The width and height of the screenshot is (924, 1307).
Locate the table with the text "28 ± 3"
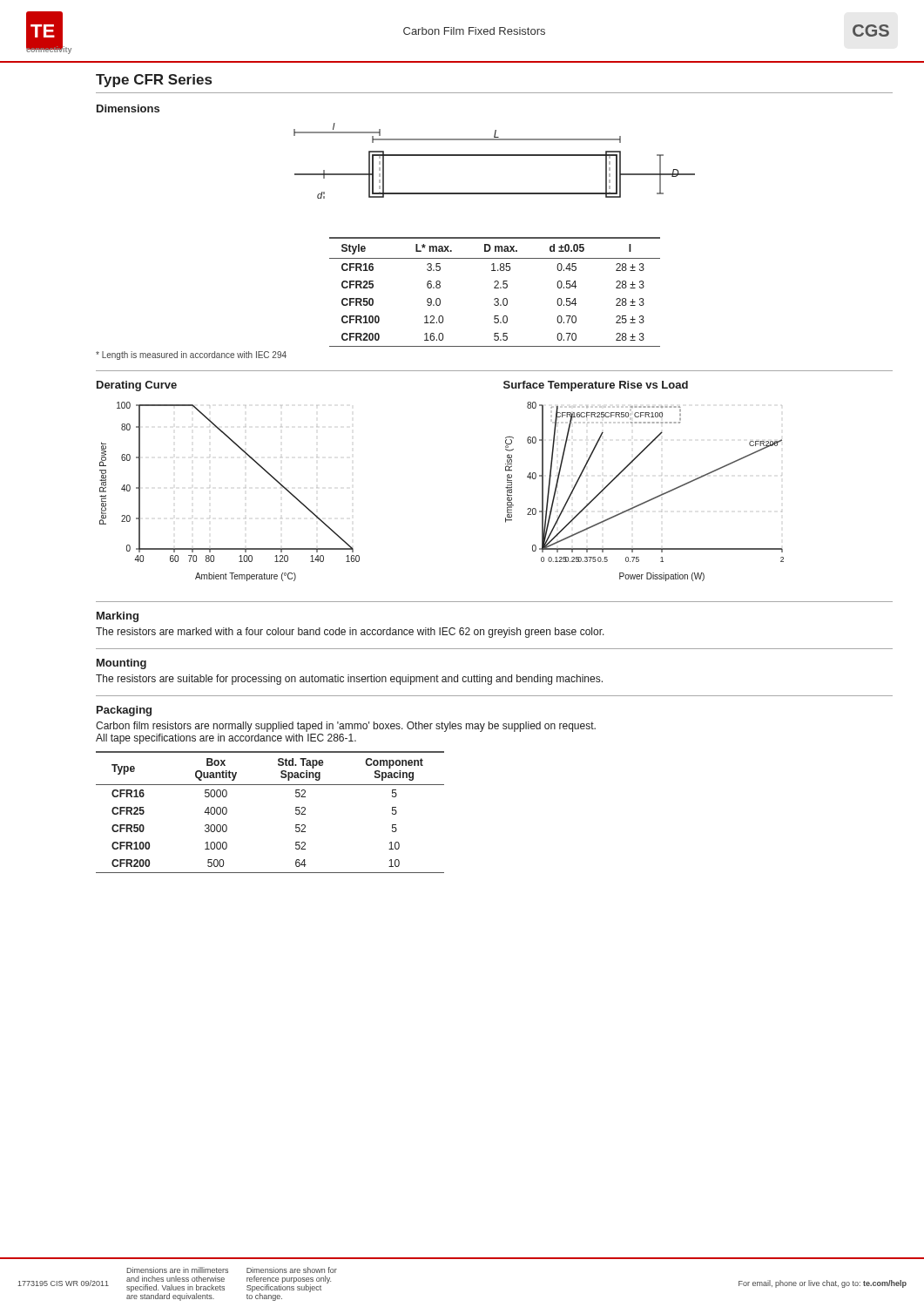[x=494, y=292]
